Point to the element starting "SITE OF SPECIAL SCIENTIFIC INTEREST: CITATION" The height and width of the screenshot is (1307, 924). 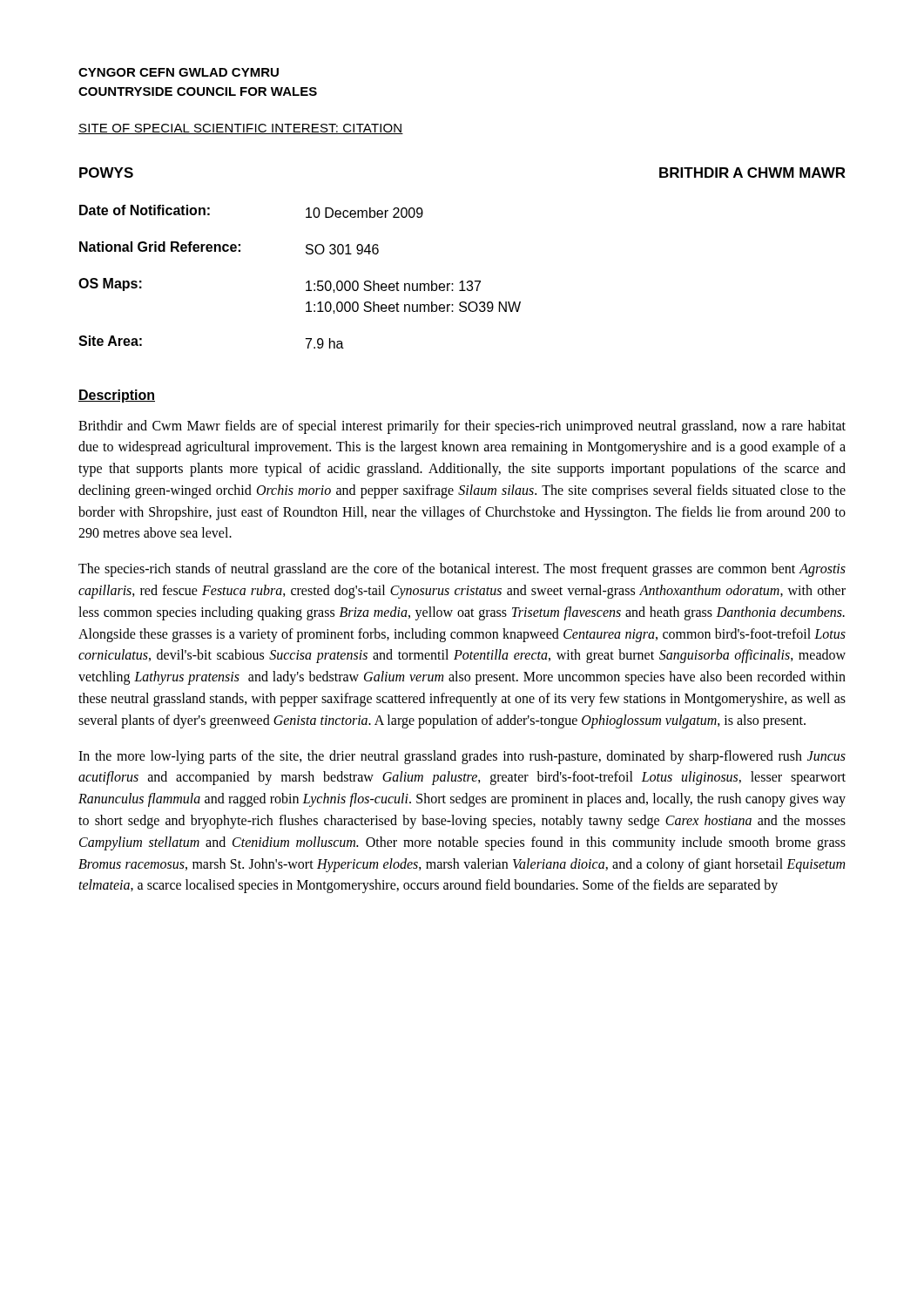(241, 127)
